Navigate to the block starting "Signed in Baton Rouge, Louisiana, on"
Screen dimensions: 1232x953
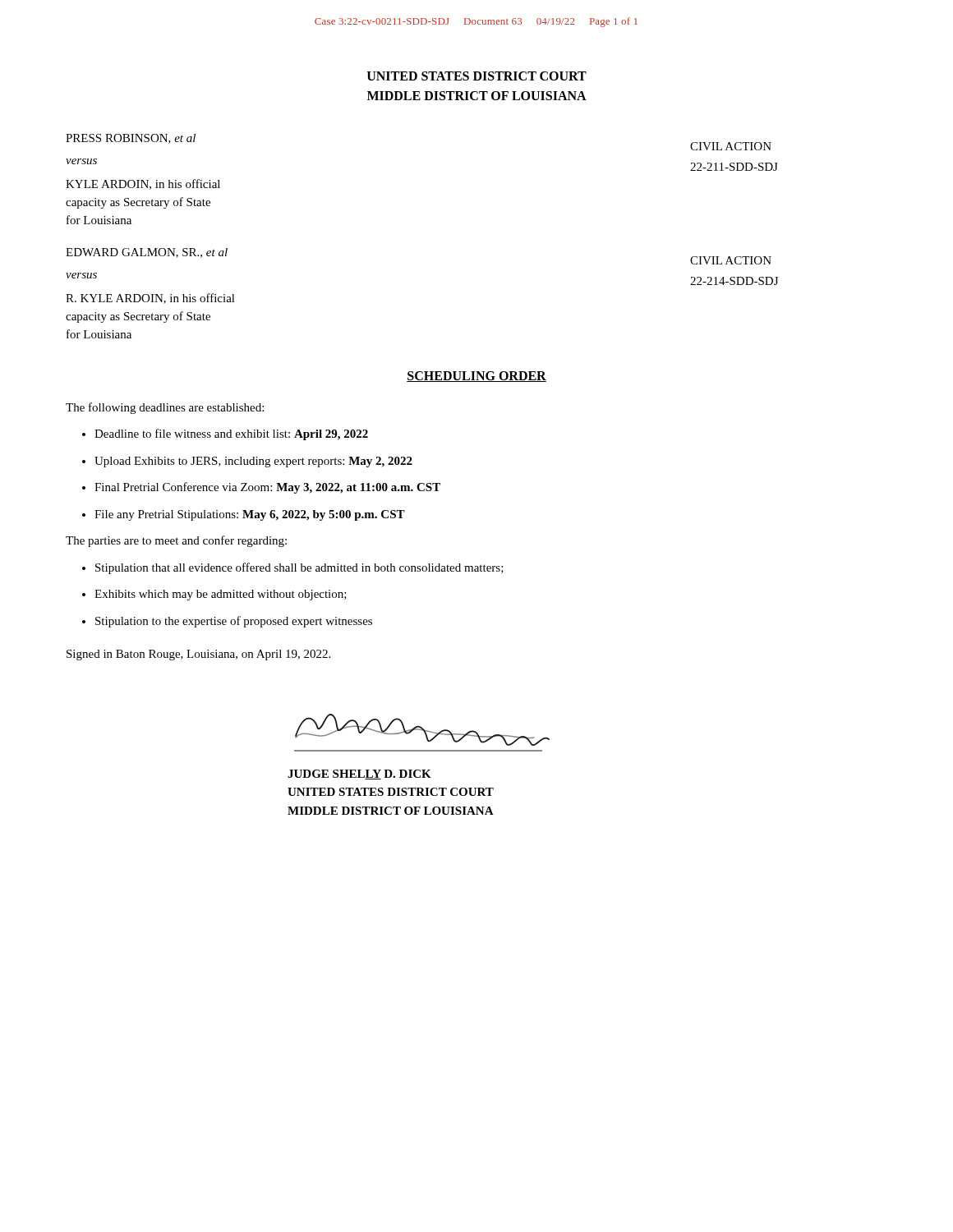(199, 654)
